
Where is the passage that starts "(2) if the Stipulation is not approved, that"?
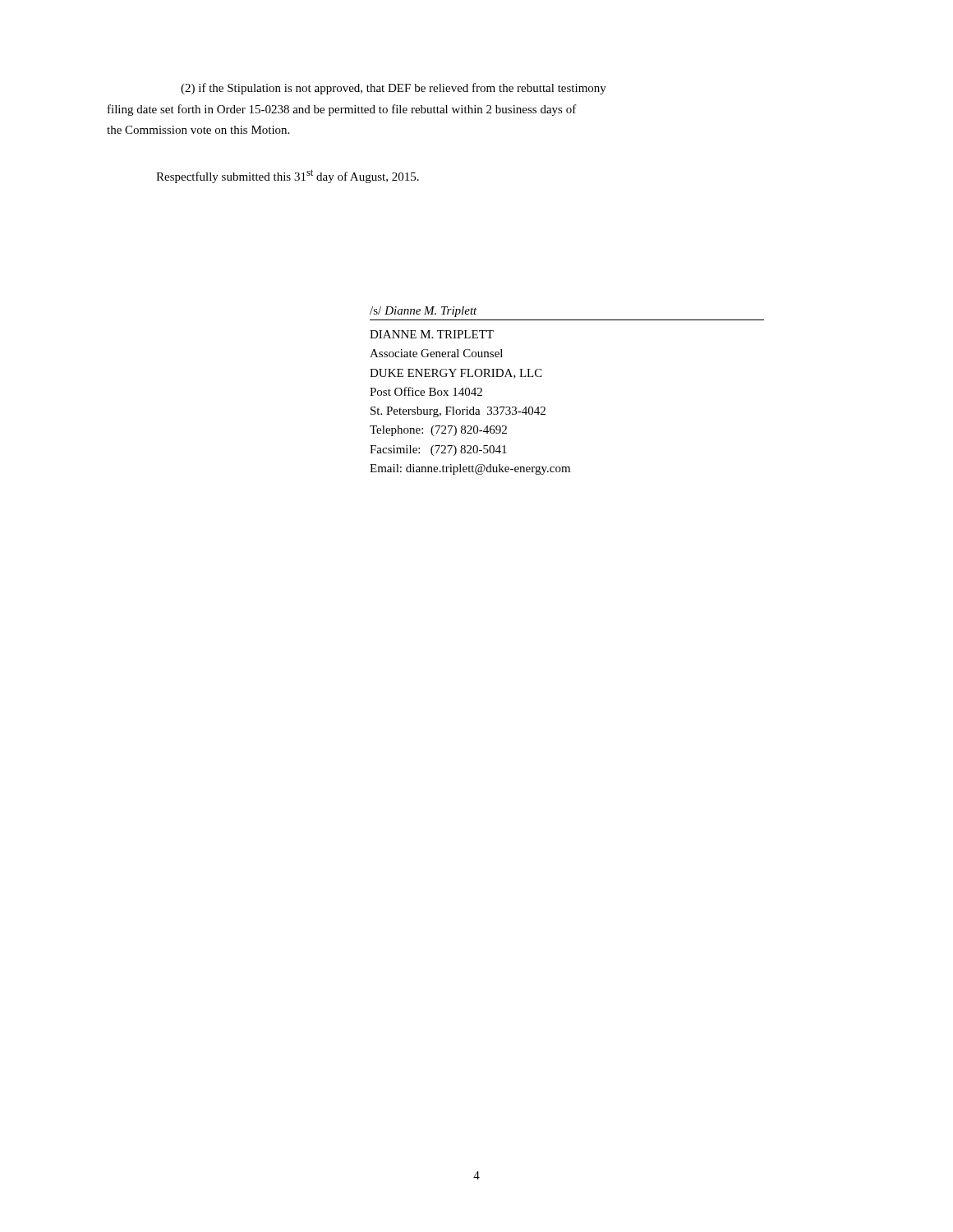pyautogui.click(x=476, y=109)
